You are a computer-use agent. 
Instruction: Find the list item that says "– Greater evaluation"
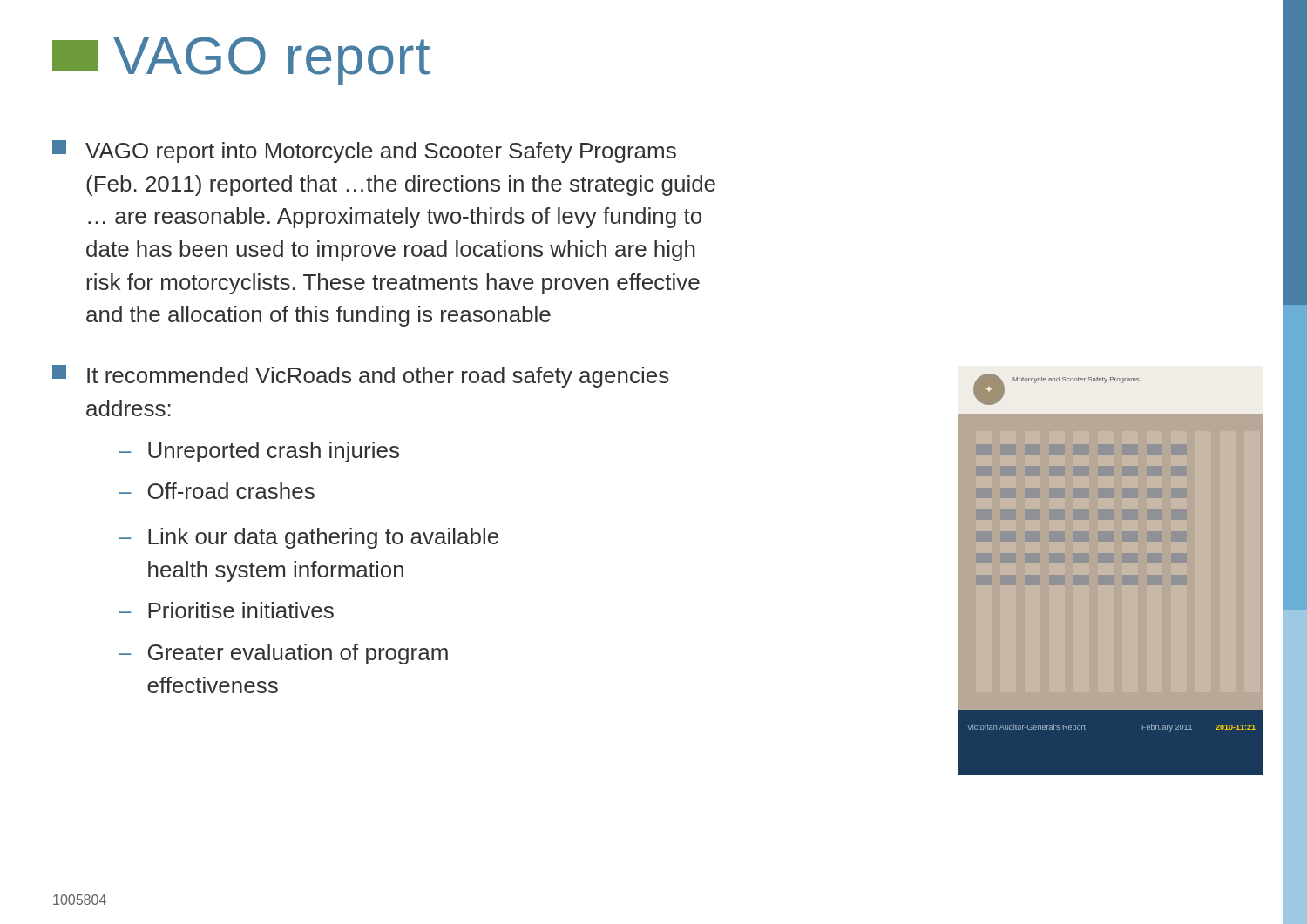(284, 669)
